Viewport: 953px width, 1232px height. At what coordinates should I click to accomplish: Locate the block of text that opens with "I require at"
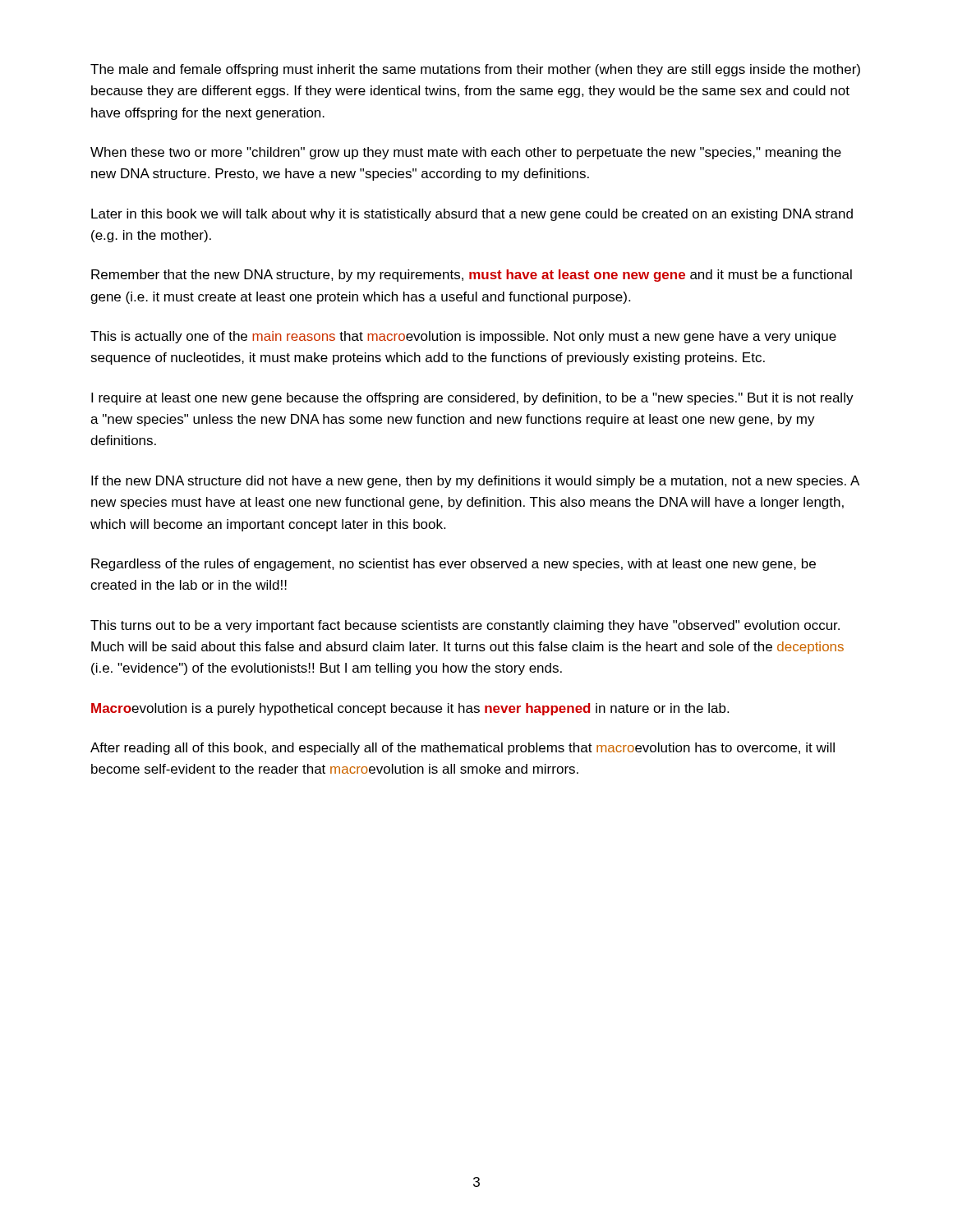point(472,419)
